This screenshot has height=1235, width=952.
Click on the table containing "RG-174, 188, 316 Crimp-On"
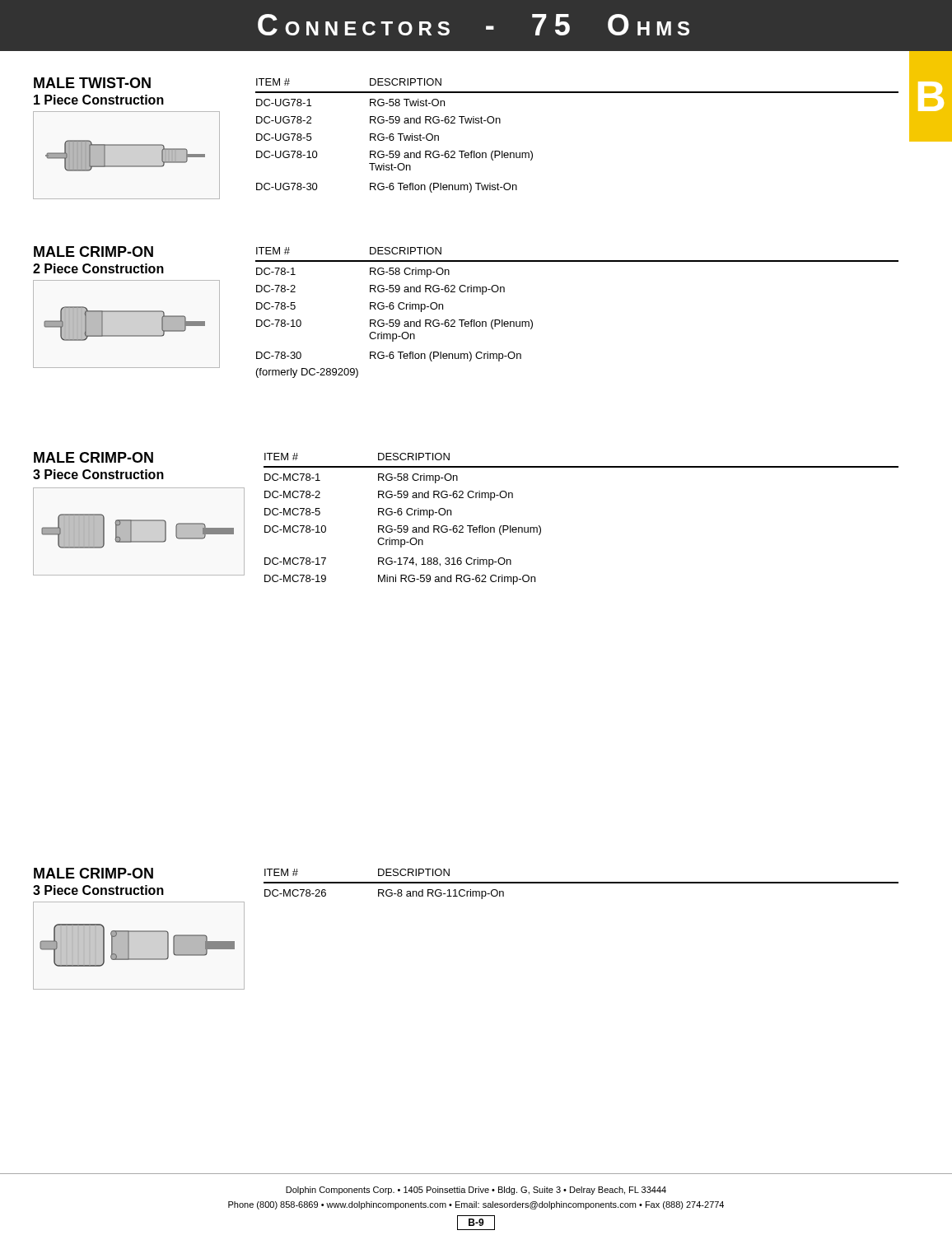point(581,518)
